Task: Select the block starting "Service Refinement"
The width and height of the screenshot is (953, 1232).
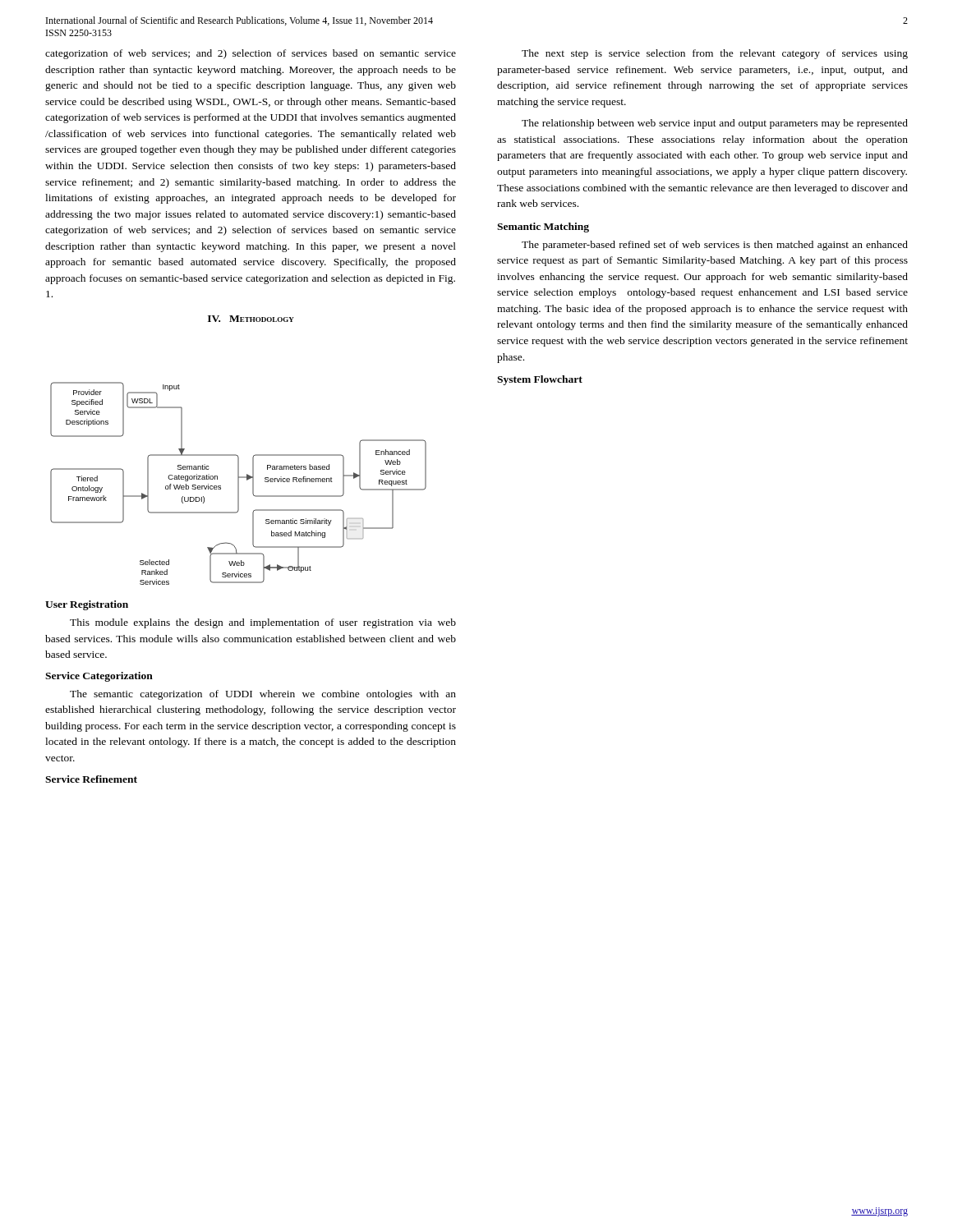Action: pos(91,779)
